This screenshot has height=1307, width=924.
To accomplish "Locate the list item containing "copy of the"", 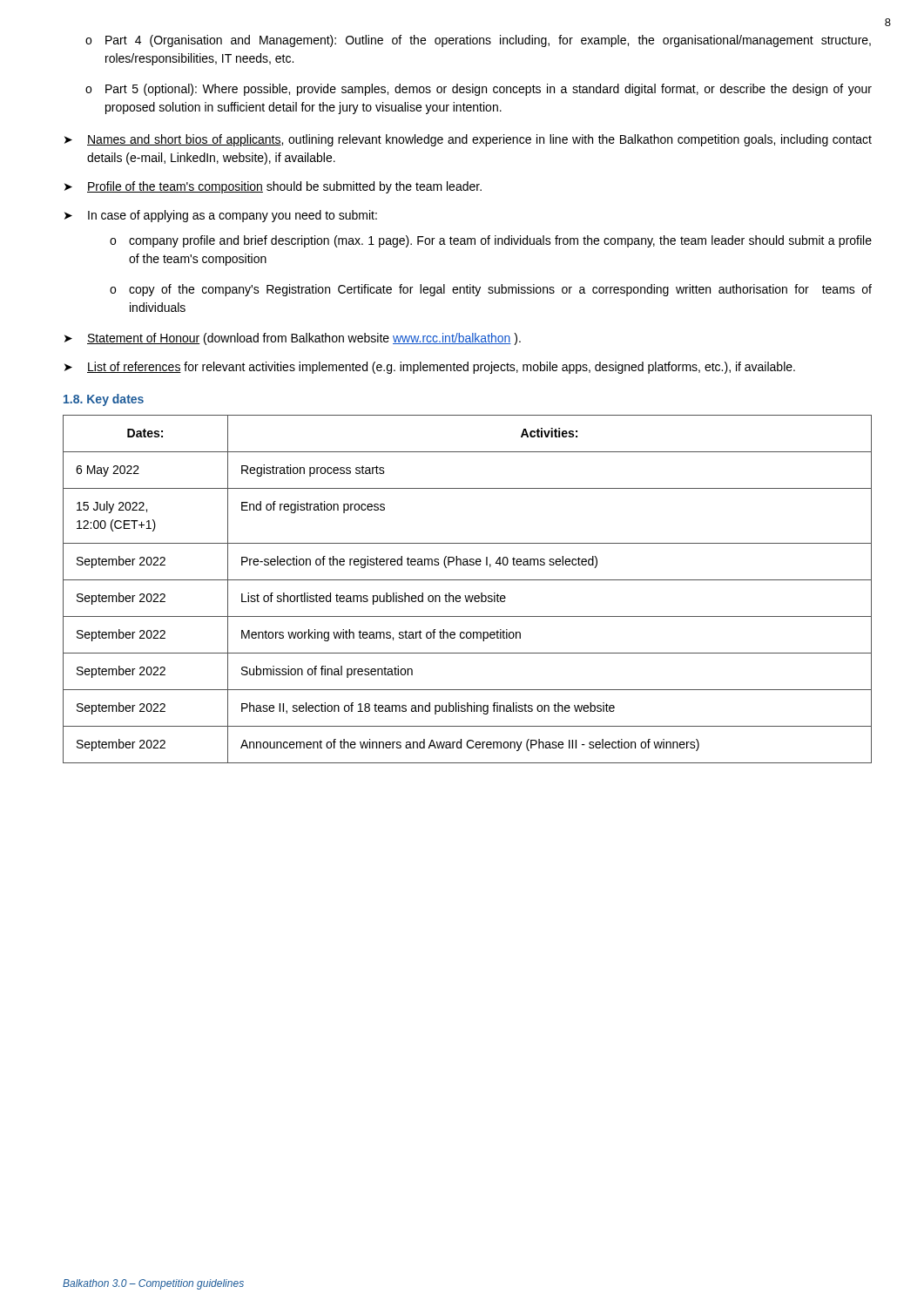I will coord(500,298).
